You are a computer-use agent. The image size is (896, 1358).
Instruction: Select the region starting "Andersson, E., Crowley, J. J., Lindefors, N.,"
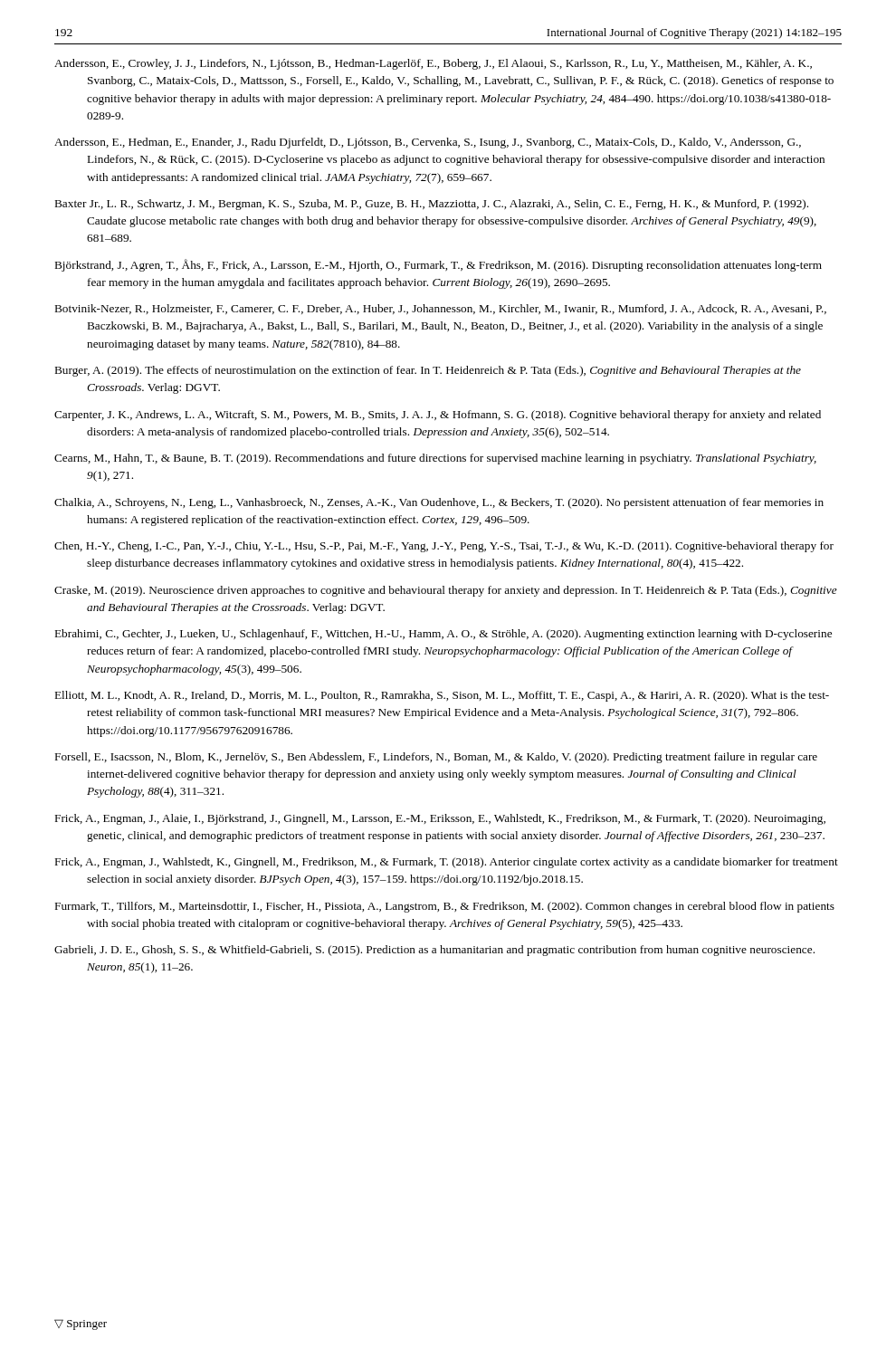pyautogui.click(x=444, y=89)
